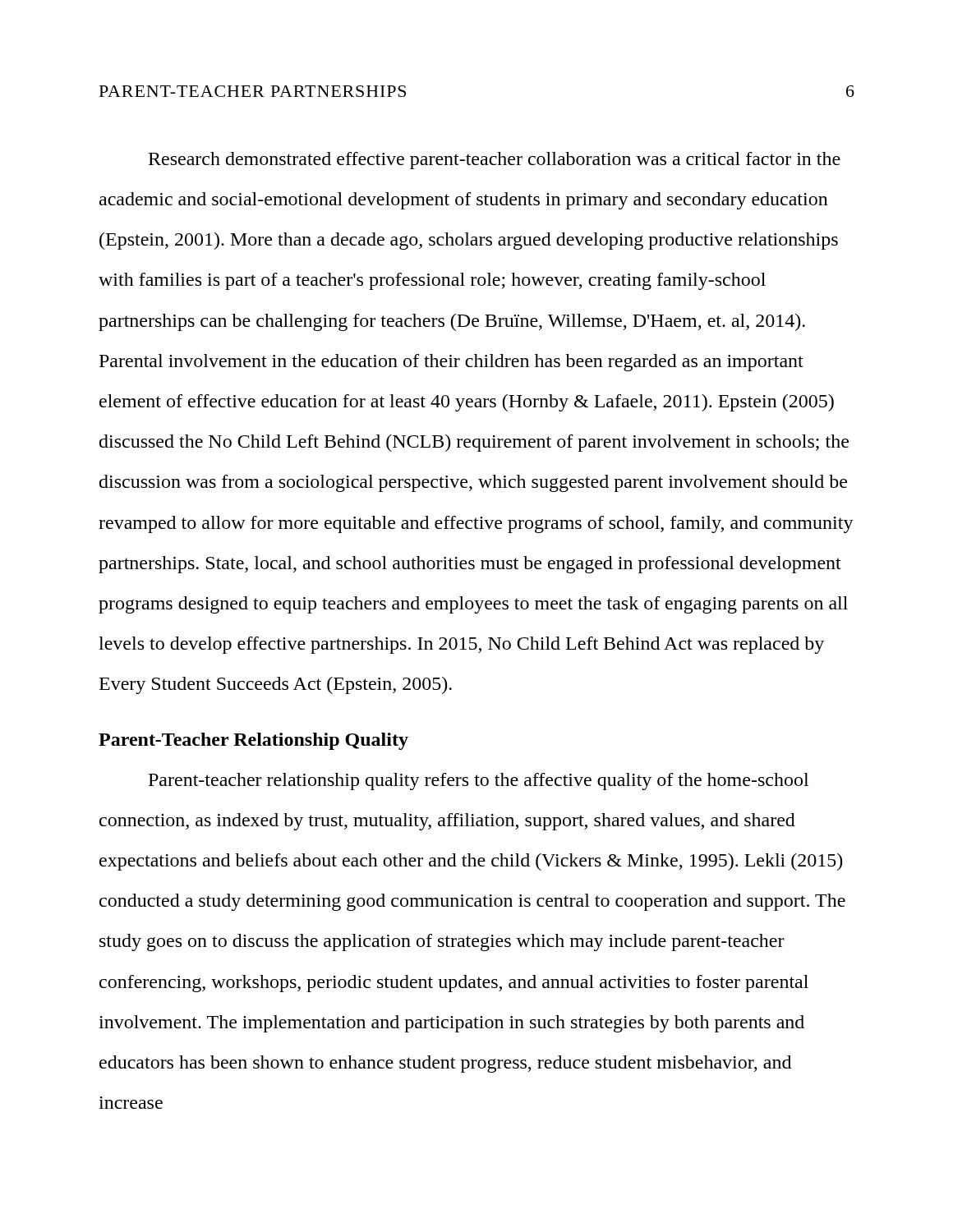
Task: Click the passage that begins "Research demonstrated effective parent-teacher collaboration was"
Action: (495, 161)
